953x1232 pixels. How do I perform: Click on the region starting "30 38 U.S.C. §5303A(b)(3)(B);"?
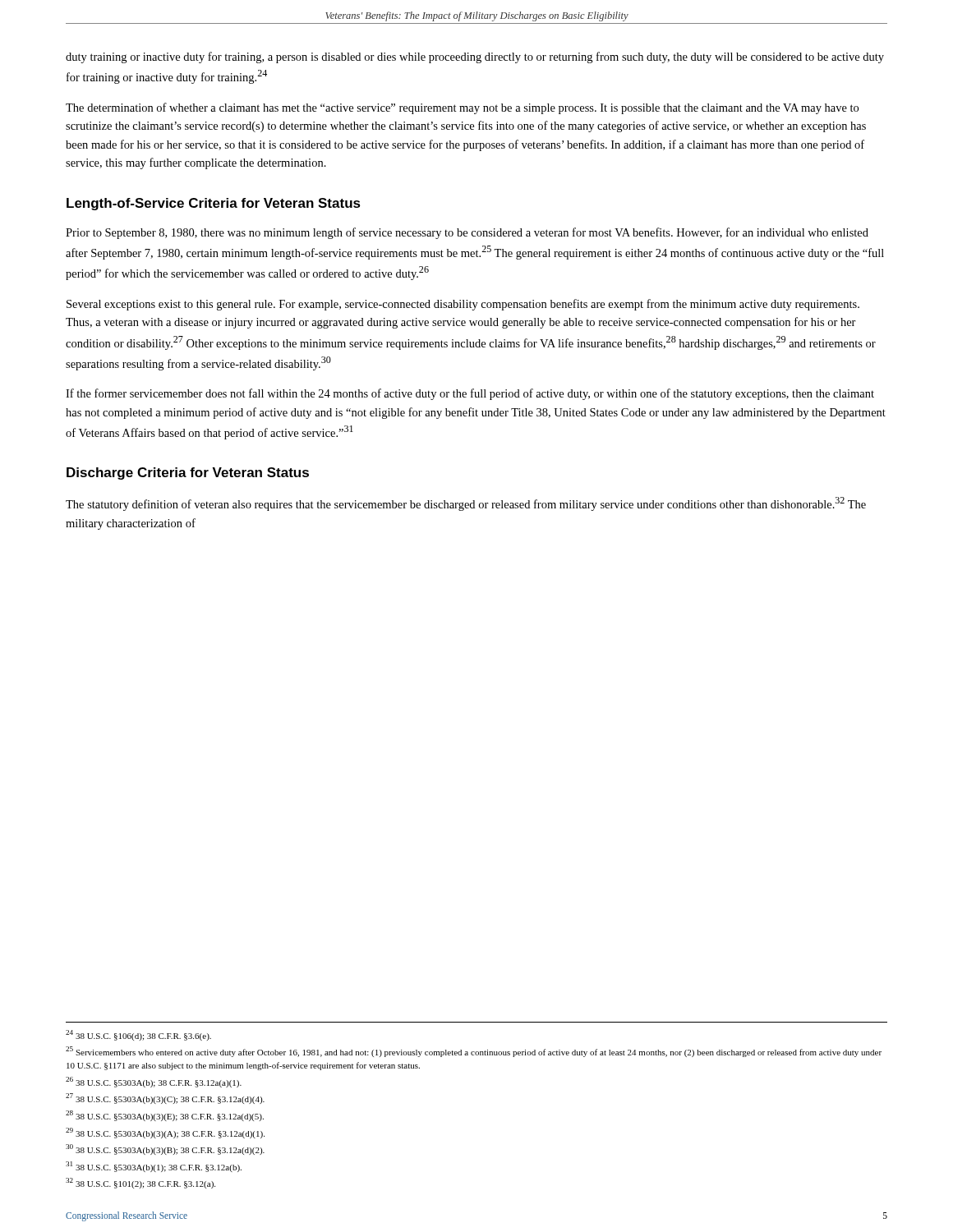point(165,1149)
